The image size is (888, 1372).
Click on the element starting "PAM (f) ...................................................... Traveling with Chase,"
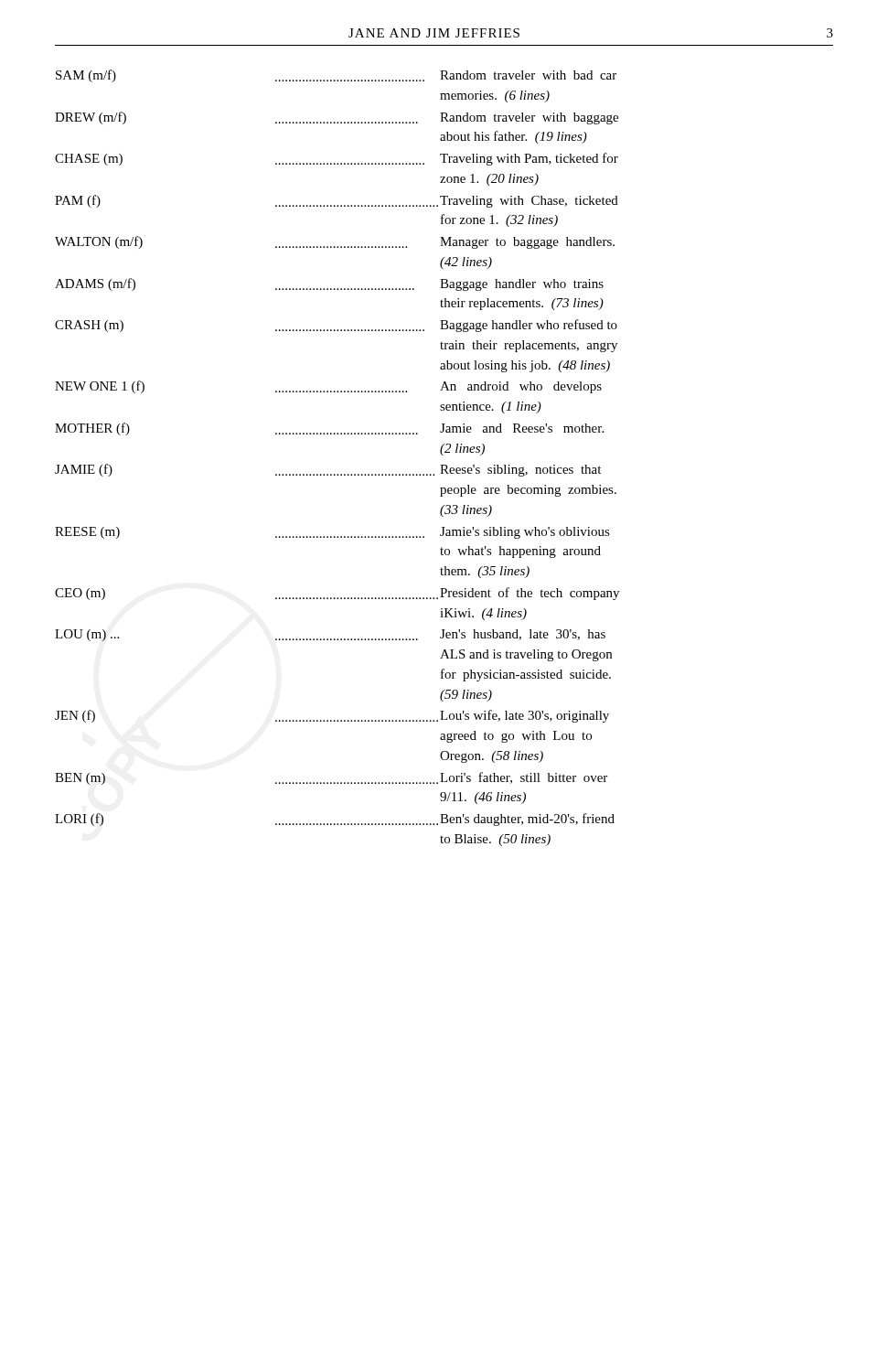pos(444,211)
